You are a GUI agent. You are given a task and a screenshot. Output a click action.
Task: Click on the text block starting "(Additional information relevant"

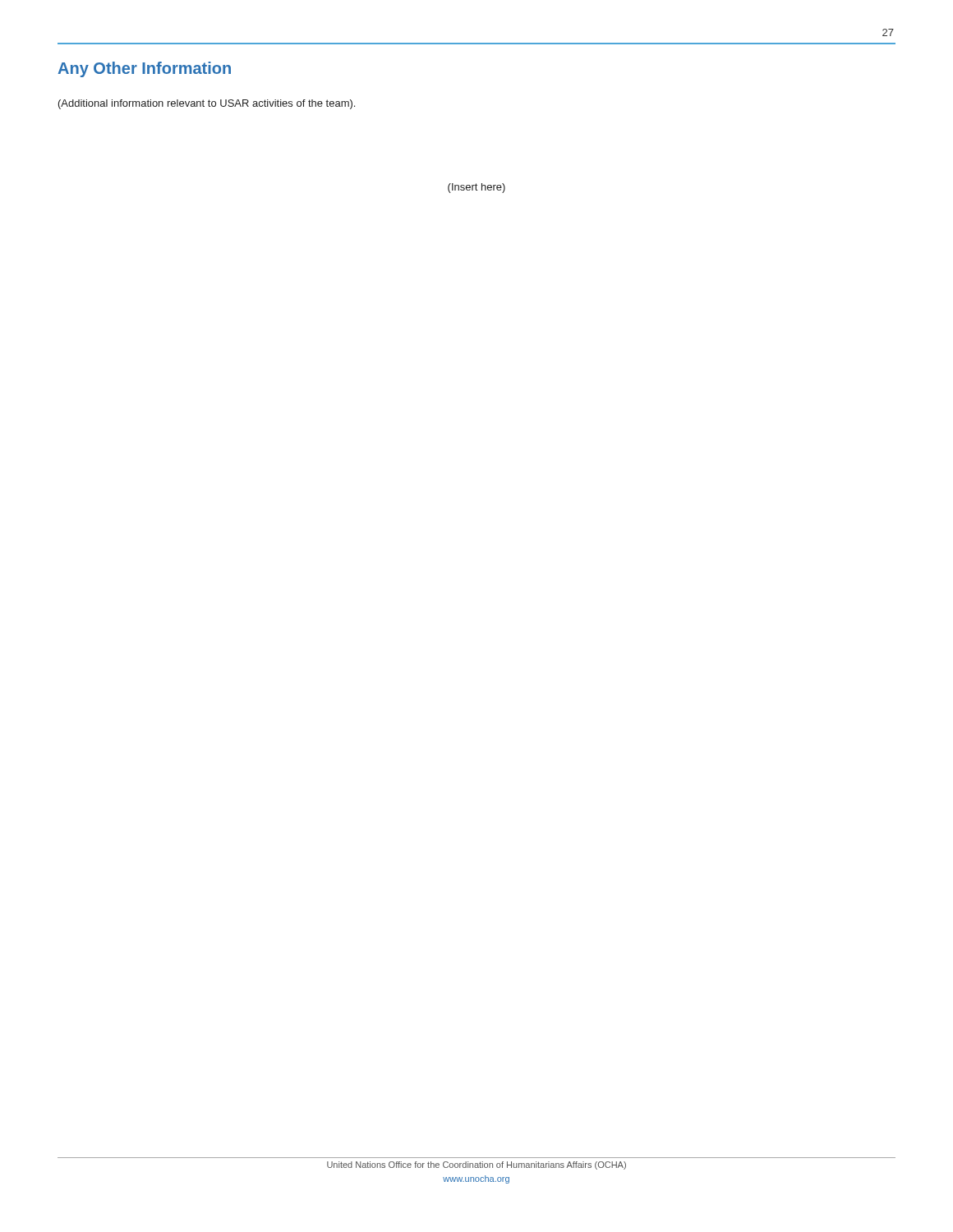tap(207, 103)
